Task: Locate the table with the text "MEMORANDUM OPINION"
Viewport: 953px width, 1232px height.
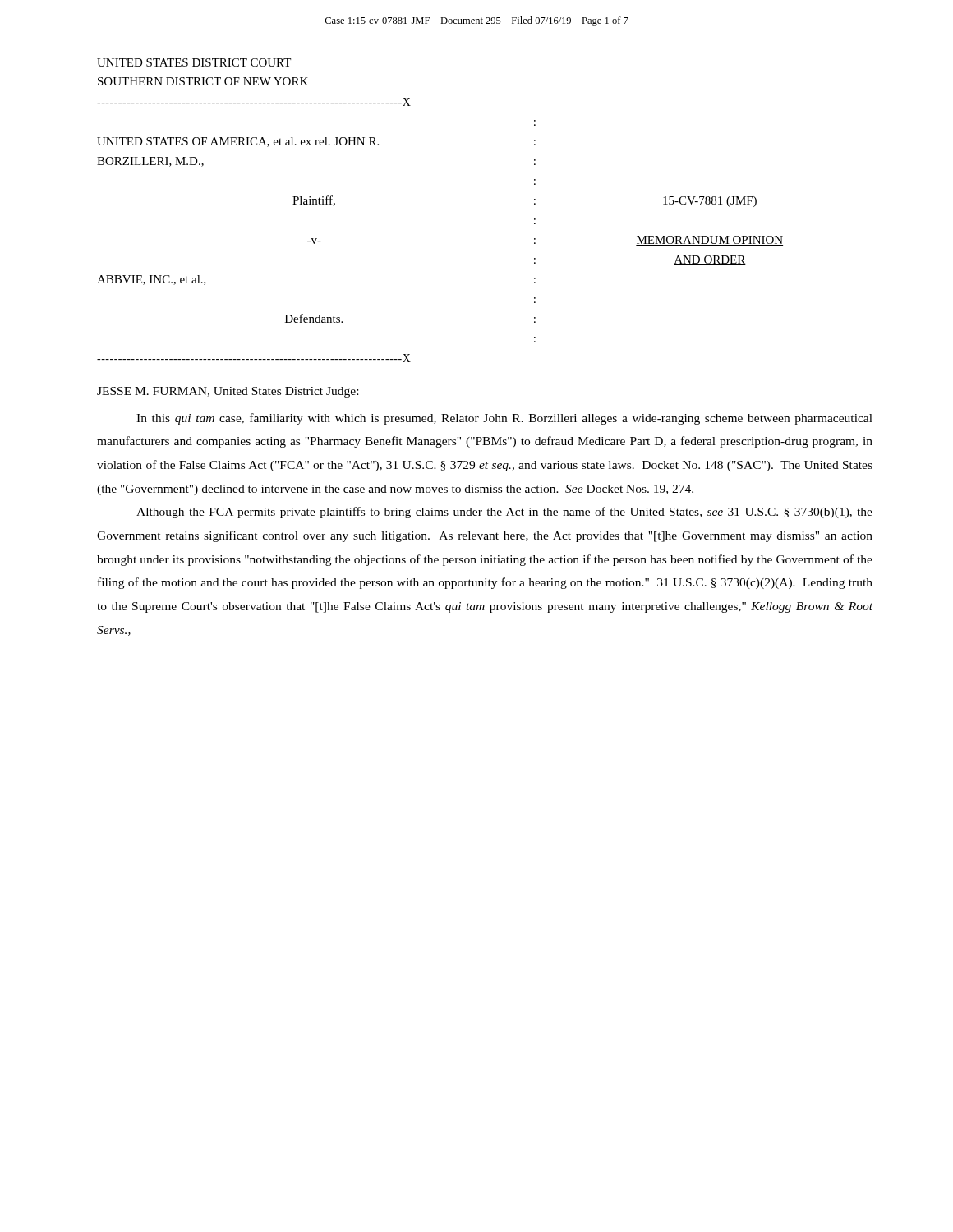Action: click(485, 230)
